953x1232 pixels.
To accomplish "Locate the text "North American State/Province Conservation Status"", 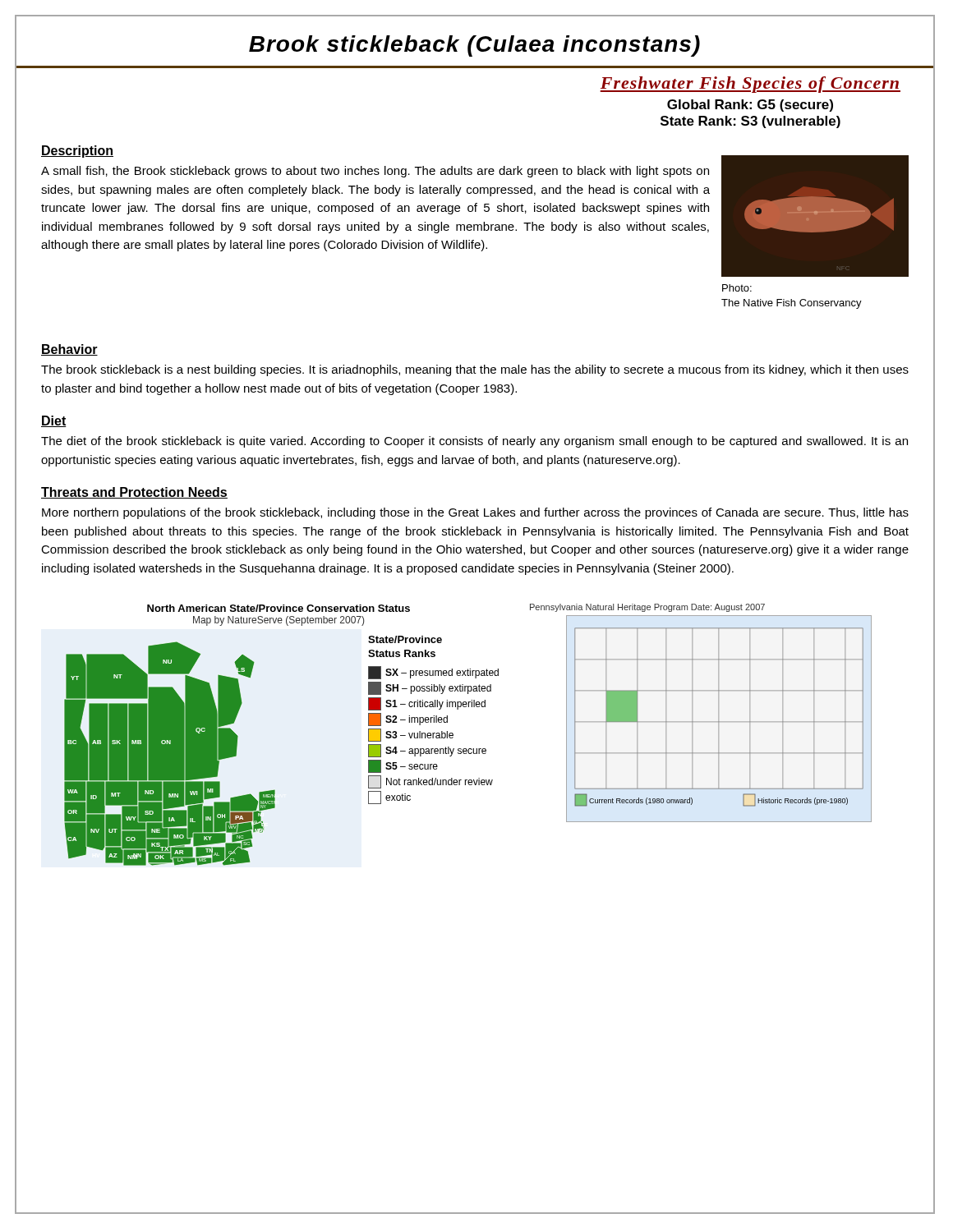I will click(x=279, y=608).
